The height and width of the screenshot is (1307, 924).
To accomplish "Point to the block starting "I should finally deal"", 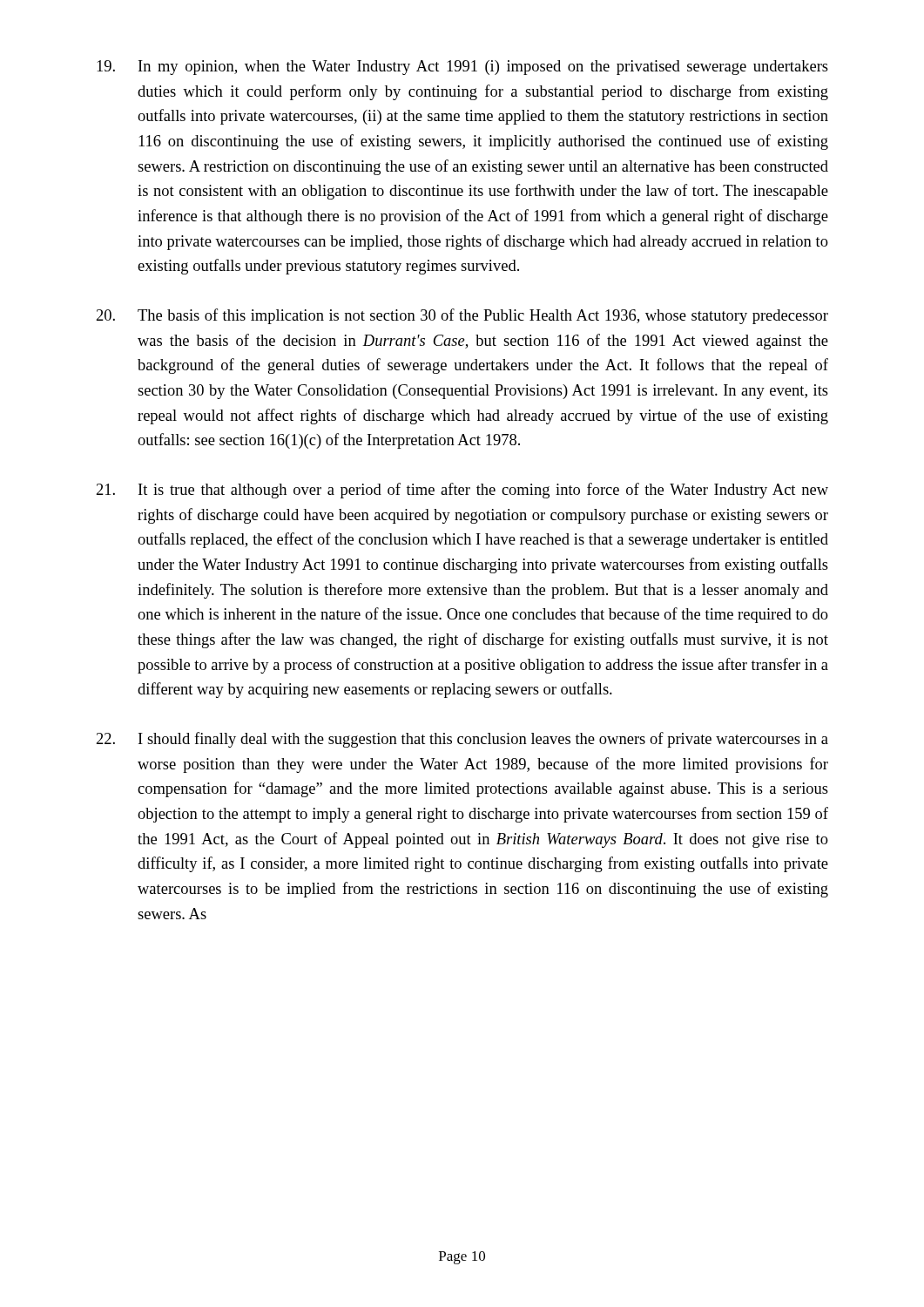I will [x=462, y=827].
